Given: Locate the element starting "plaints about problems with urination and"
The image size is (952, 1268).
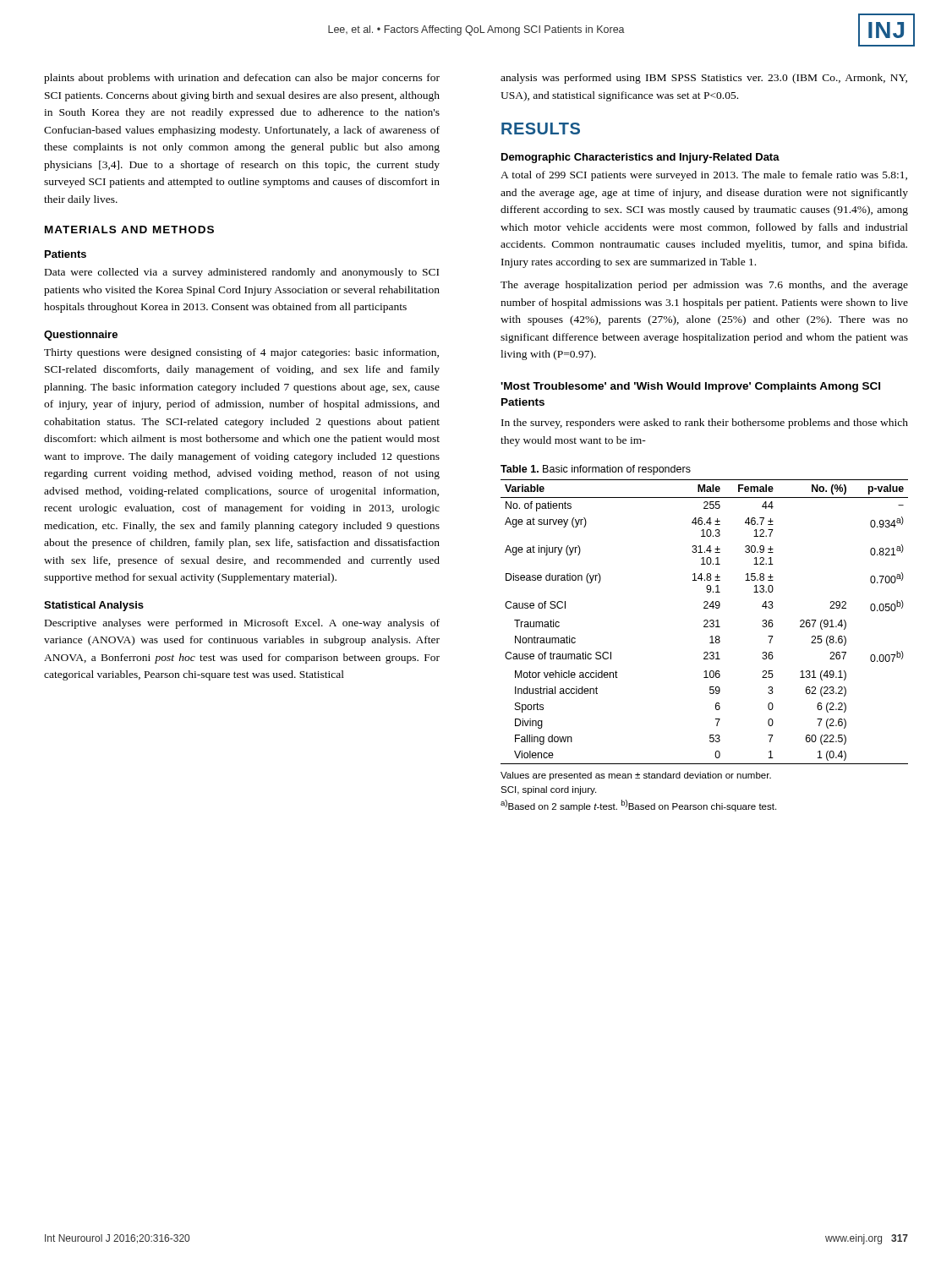Looking at the screenshot, I should point(242,139).
